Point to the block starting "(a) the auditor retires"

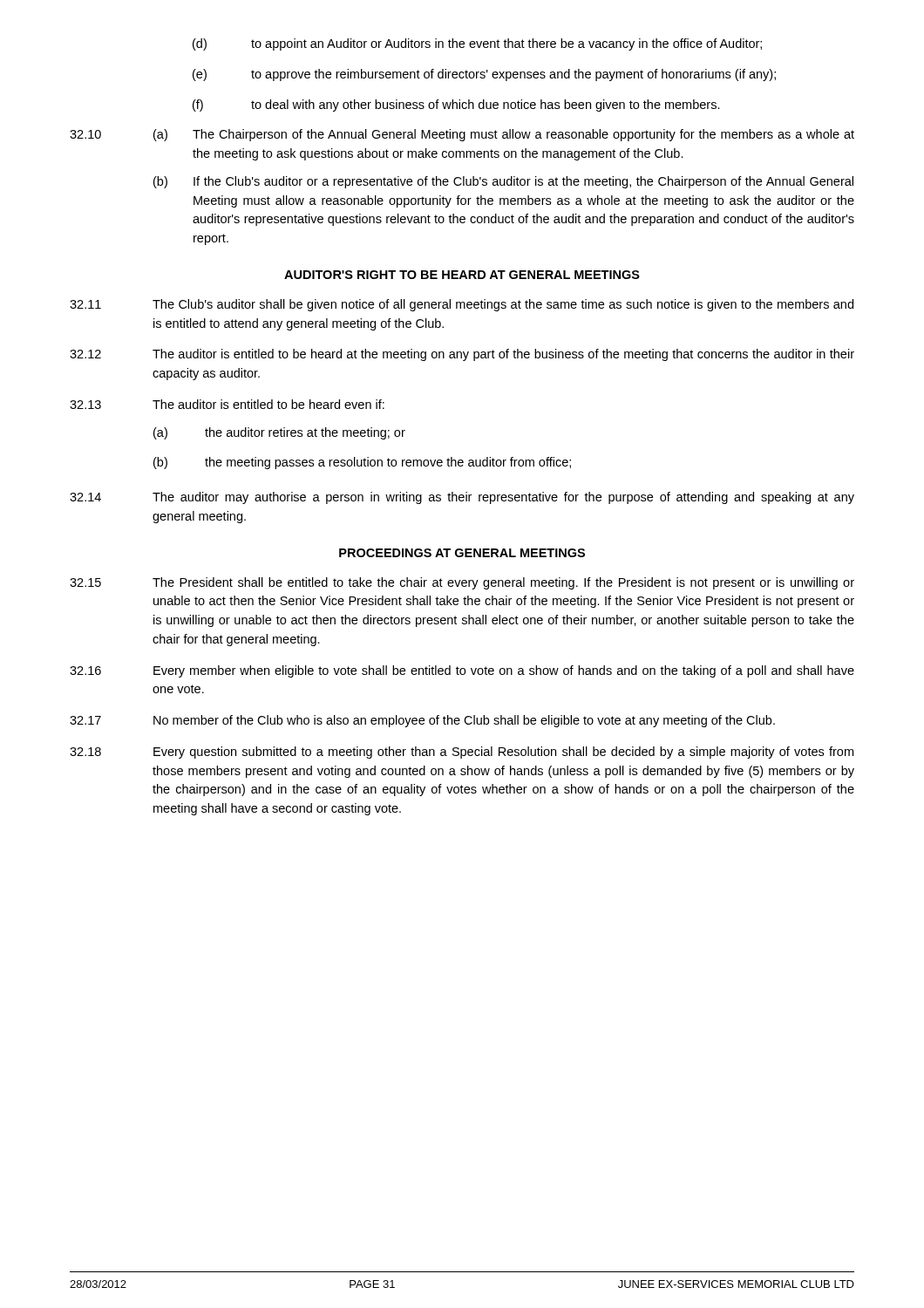[x=279, y=433]
